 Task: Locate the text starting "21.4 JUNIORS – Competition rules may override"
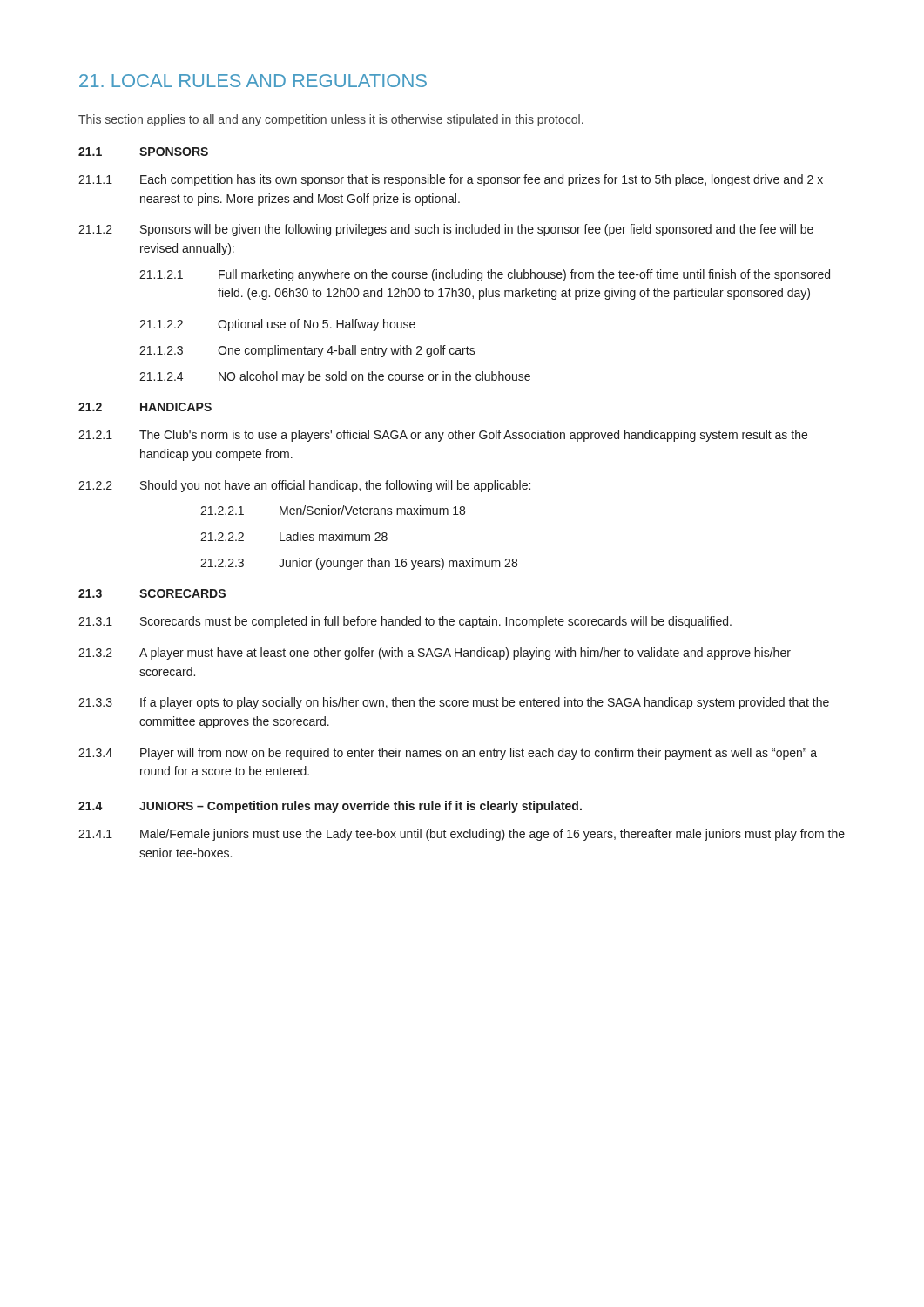[x=462, y=806]
